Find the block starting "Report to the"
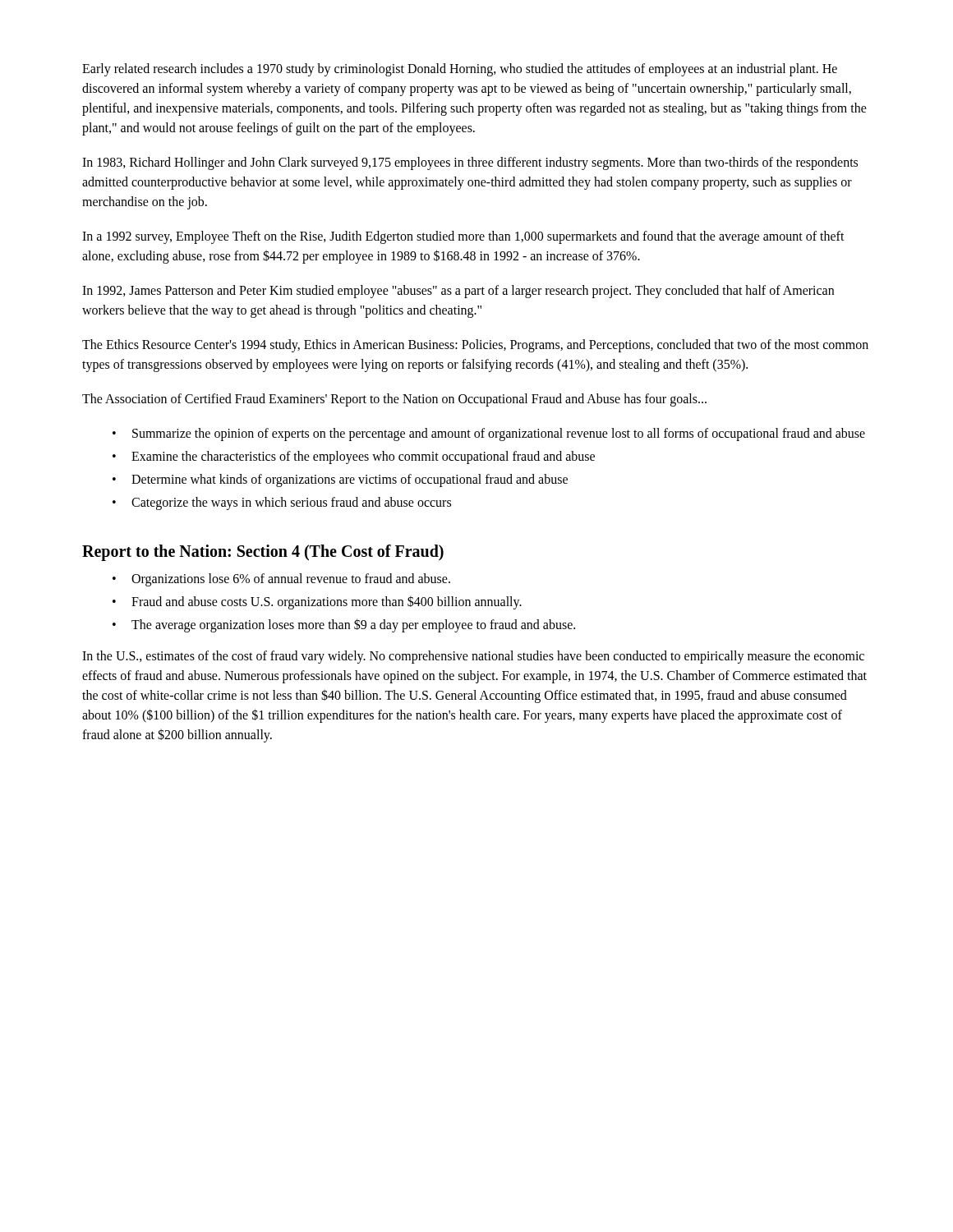 [x=263, y=551]
